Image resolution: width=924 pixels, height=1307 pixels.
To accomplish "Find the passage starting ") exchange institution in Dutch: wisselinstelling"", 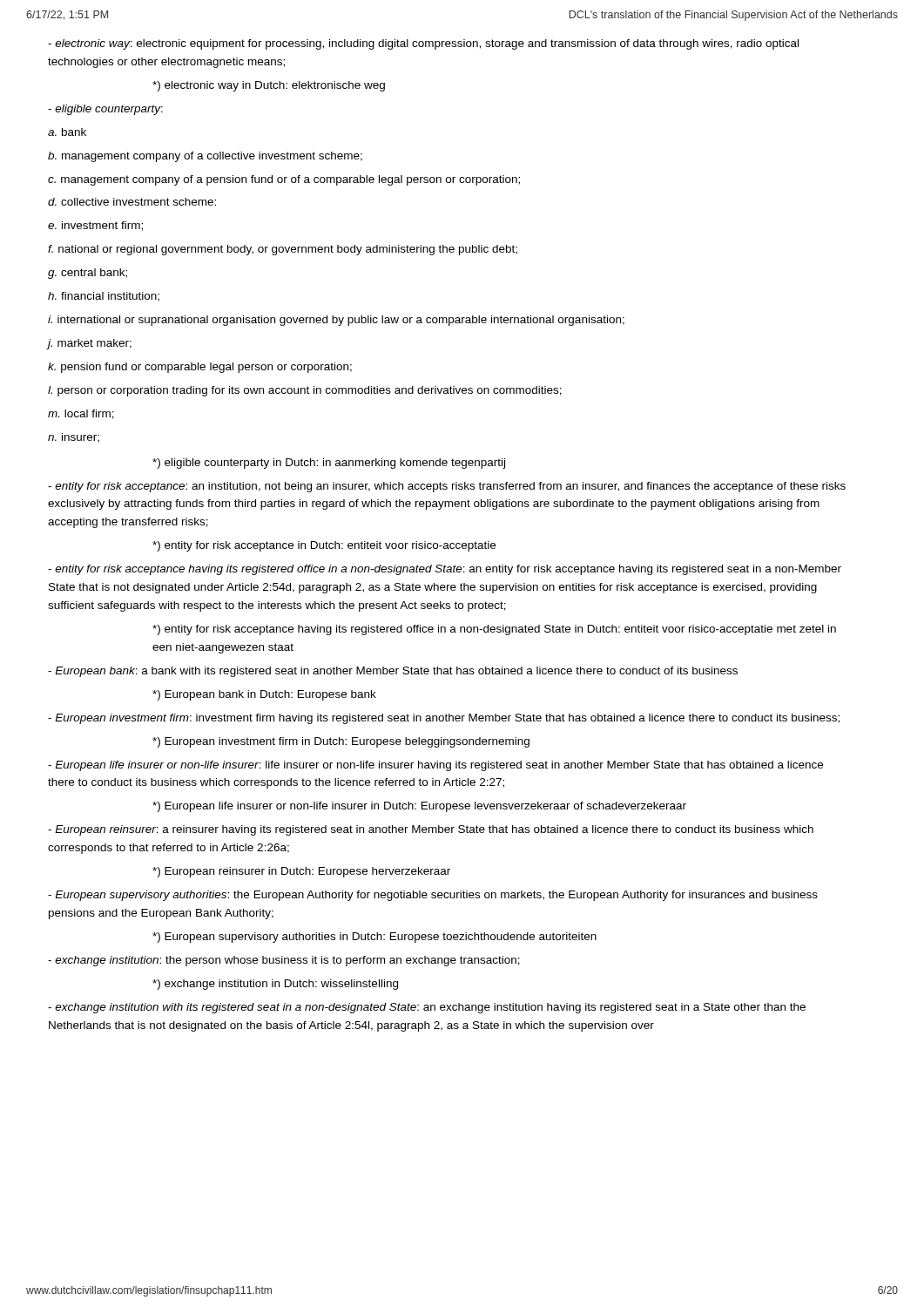I will [275, 985].
